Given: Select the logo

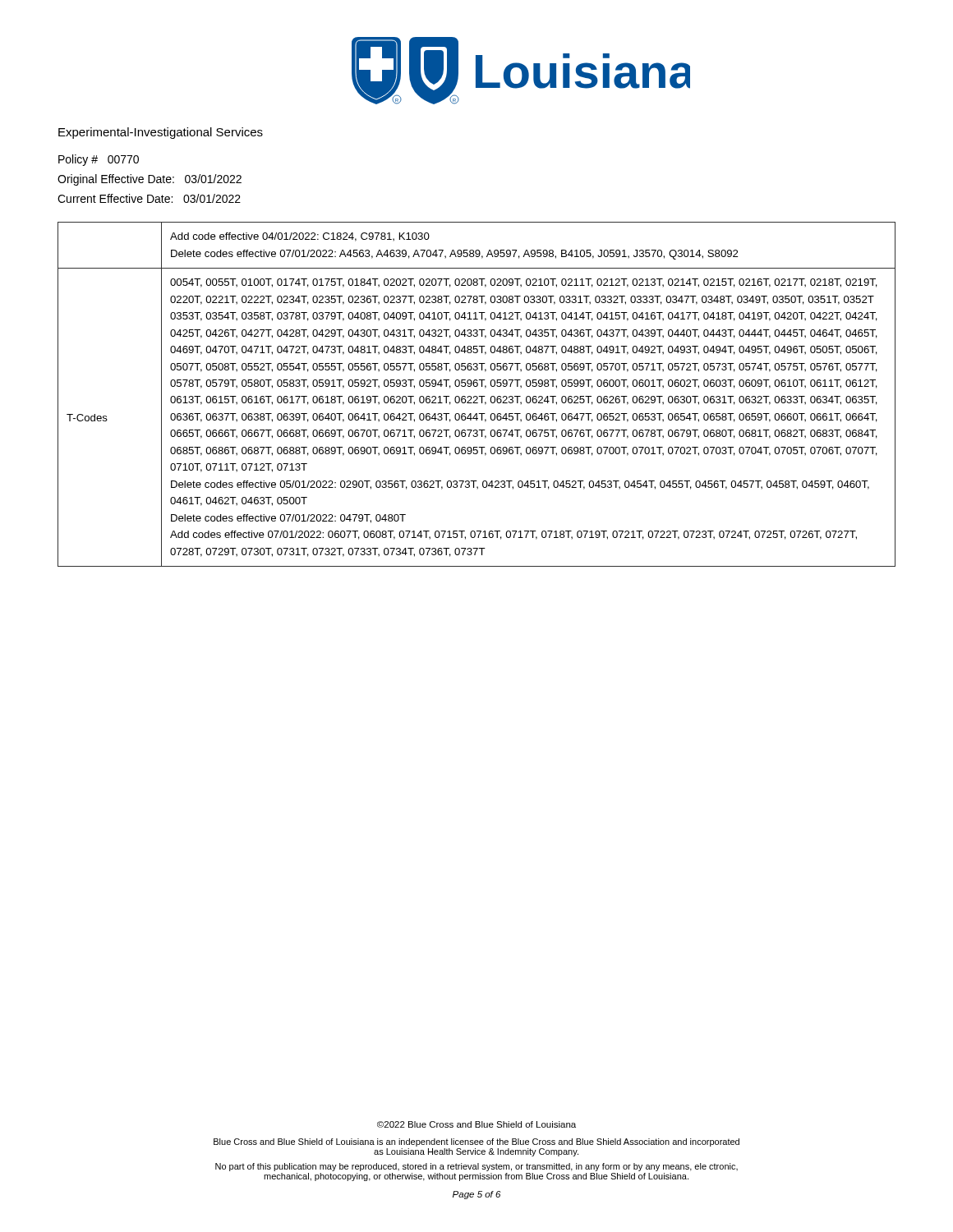Looking at the screenshot, I should 476,71.
